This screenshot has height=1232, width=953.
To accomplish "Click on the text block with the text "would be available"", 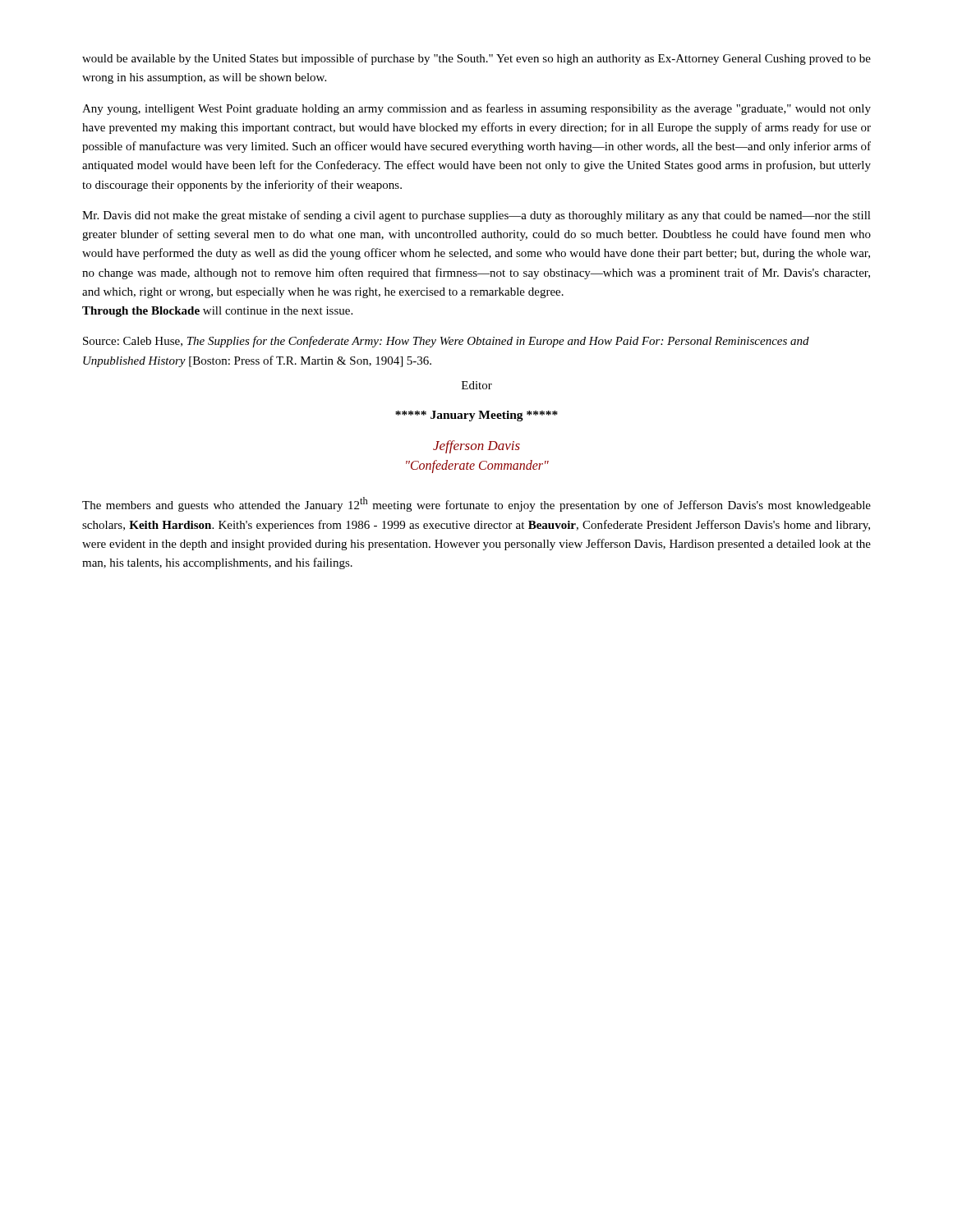I will 476,68.
